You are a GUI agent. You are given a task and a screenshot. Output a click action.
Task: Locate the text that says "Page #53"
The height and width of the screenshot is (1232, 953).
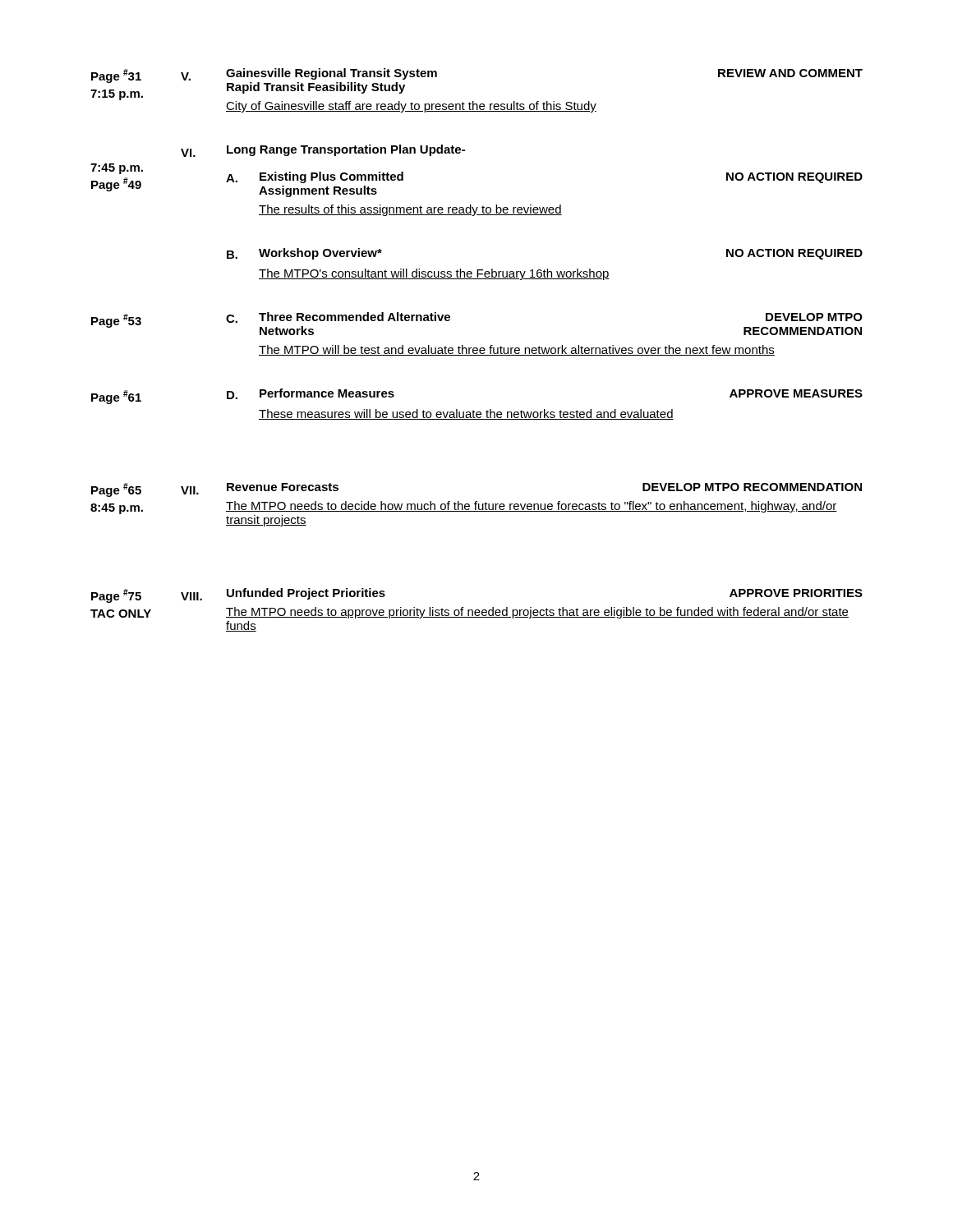[x=136, y=320]
